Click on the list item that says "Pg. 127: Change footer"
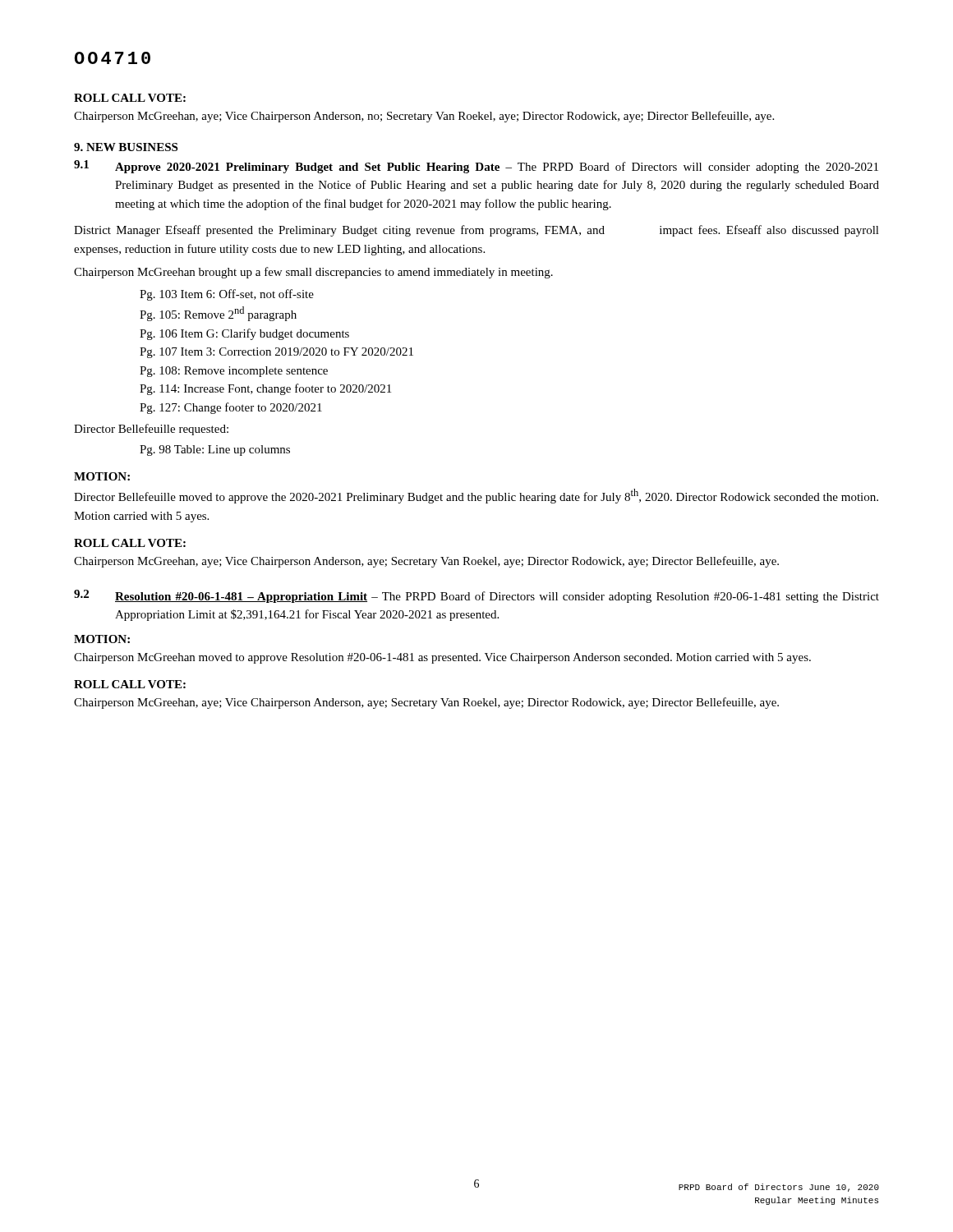Image resolution: width=953 pixels, height=1232 pixels. (231, 407)
